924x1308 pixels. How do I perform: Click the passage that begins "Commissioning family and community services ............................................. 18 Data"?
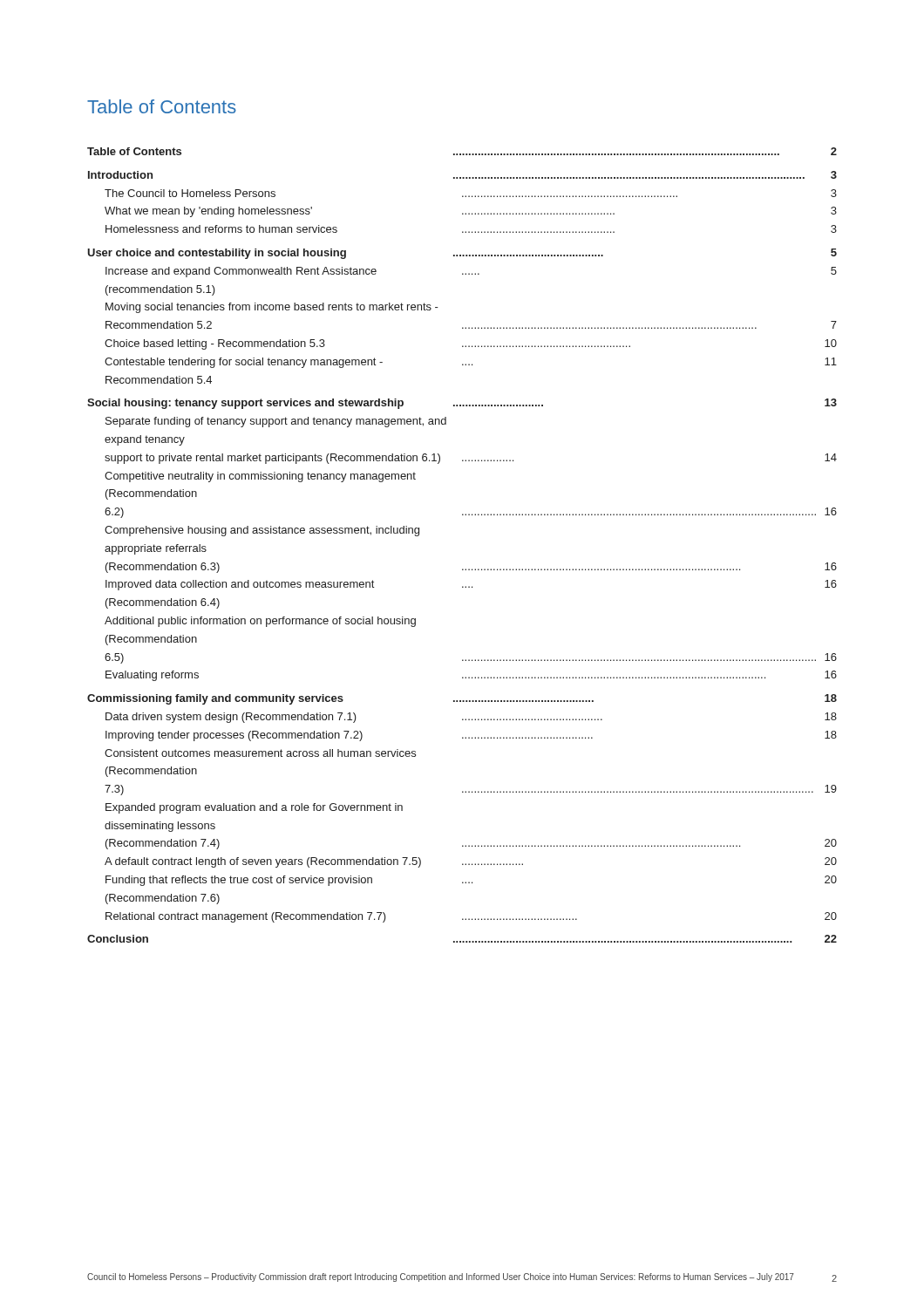462,699
